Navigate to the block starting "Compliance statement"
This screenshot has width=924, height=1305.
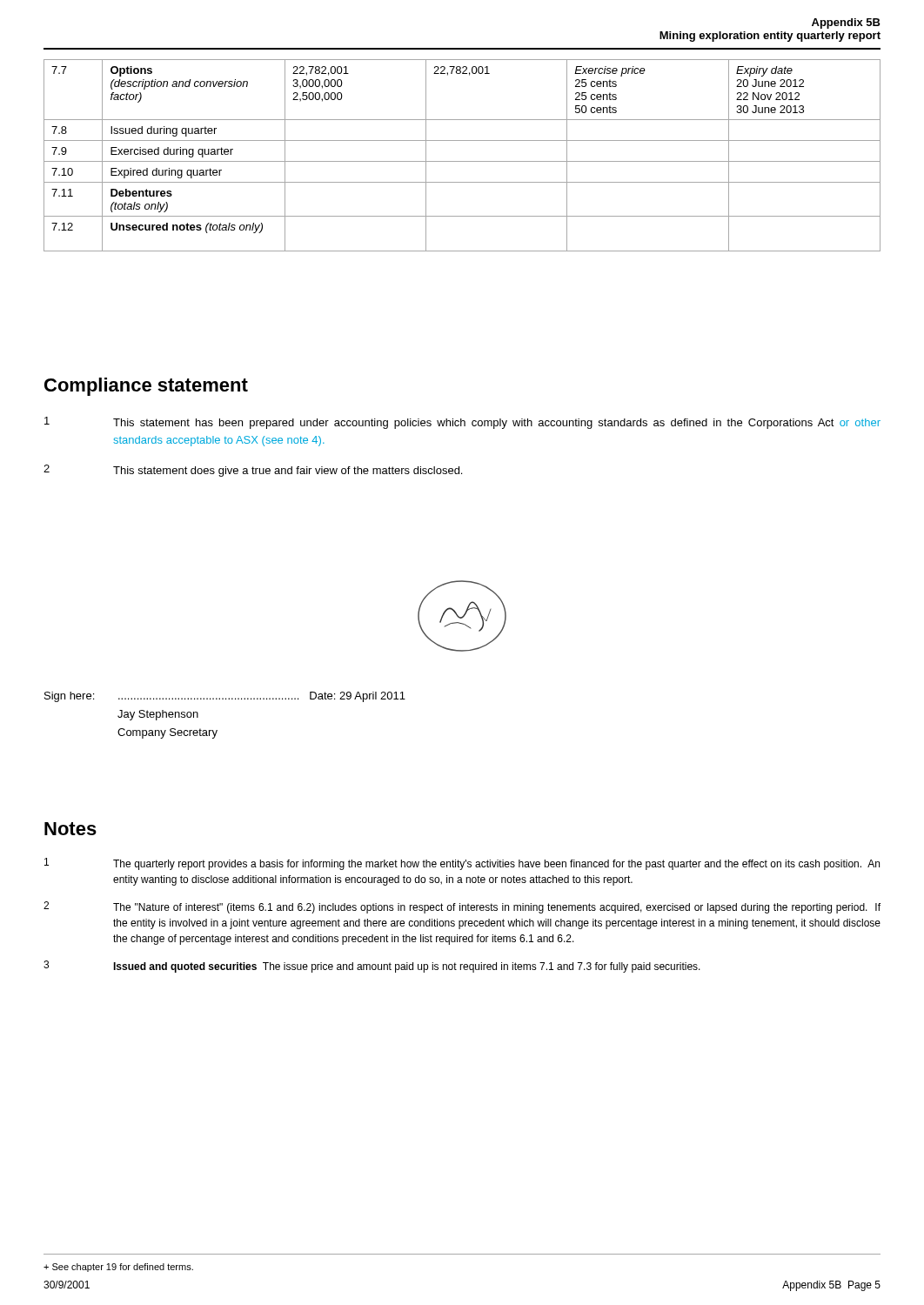[x=146, y=385]
